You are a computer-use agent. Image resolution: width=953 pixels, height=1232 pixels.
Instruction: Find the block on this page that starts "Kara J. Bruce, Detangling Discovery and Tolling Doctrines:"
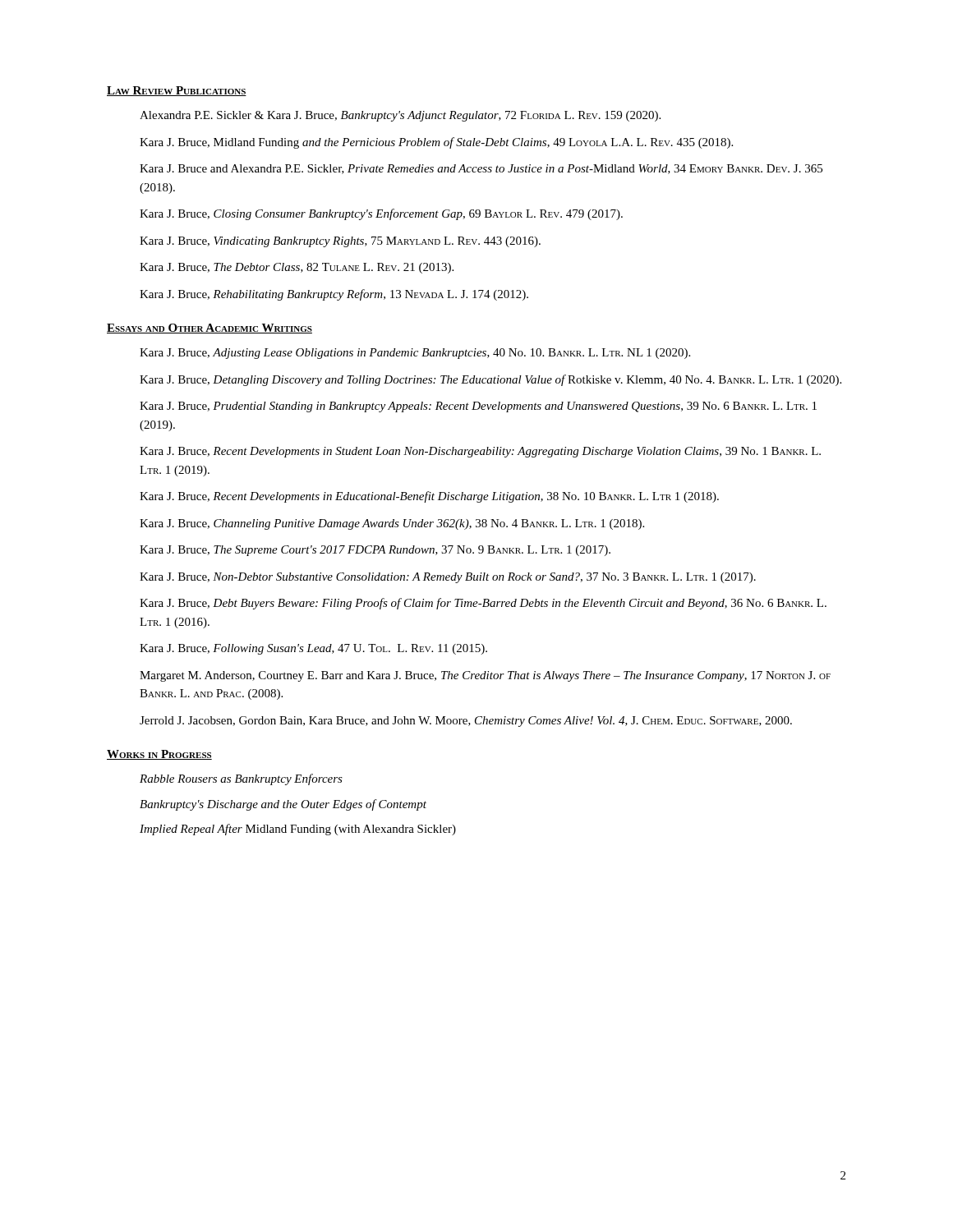click(x=491, y=379)
